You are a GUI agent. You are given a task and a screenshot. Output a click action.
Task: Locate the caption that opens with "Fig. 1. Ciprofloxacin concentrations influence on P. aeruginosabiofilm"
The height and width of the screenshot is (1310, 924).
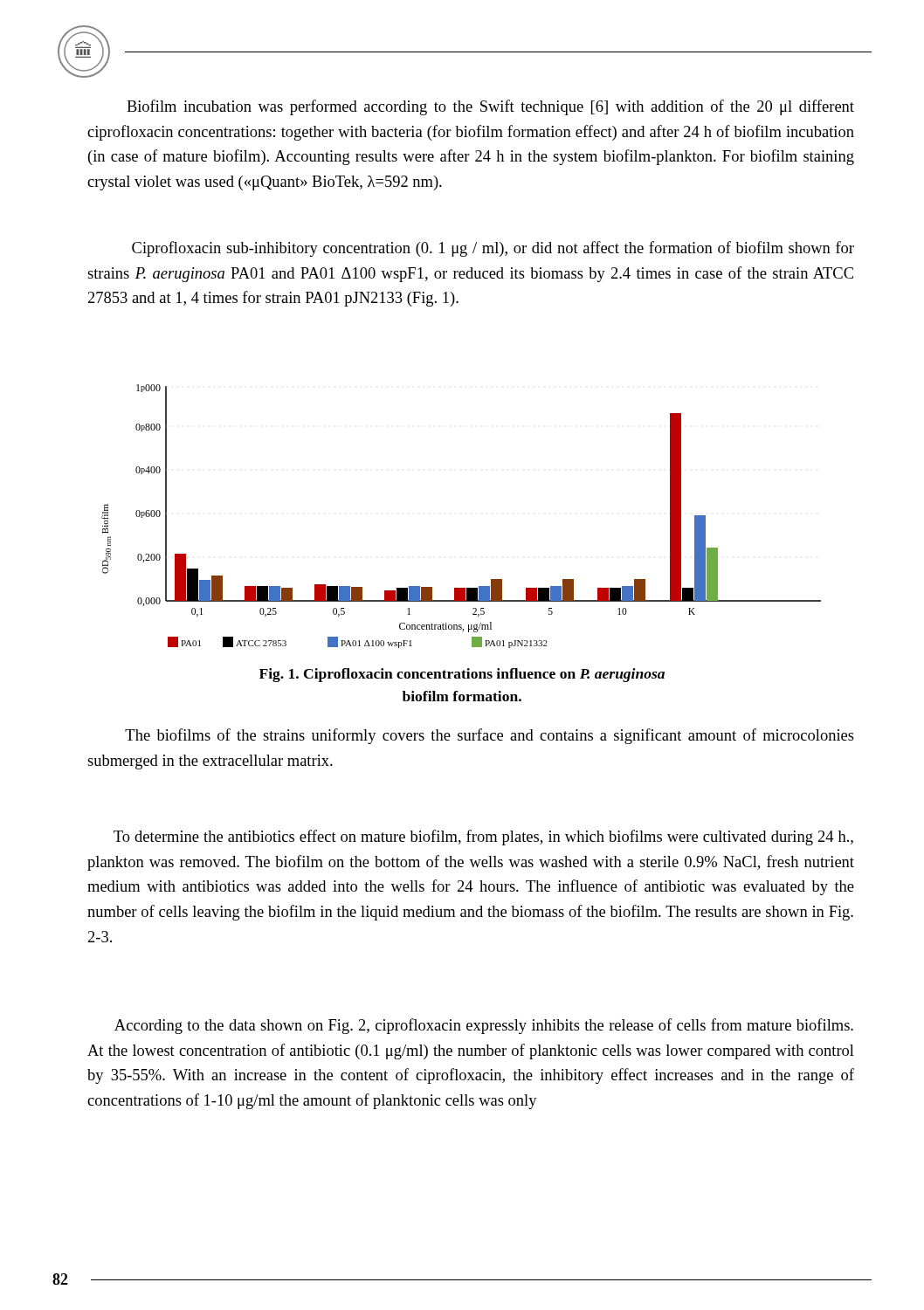coord(462,685)
